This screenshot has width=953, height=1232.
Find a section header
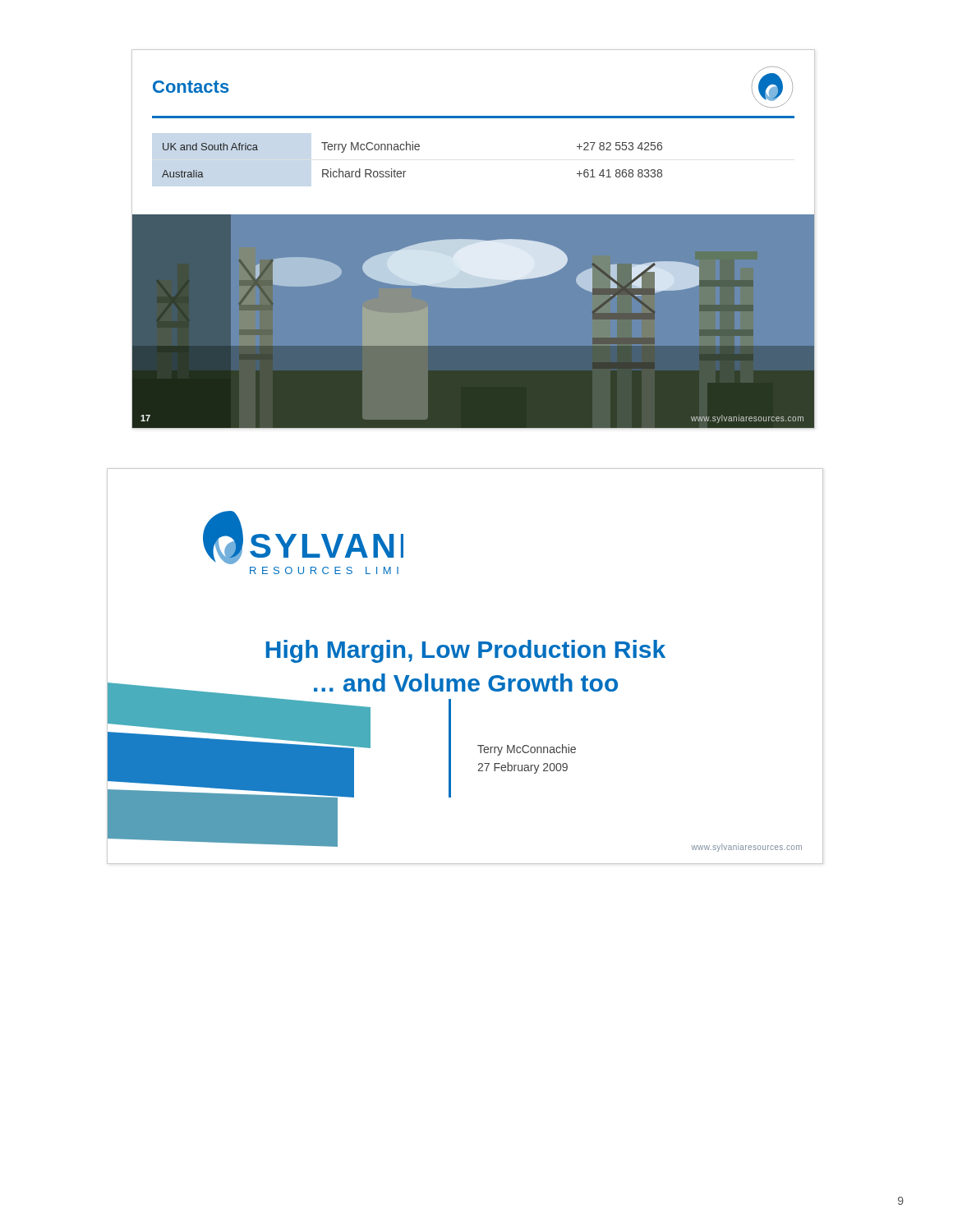tap(191, 87)
